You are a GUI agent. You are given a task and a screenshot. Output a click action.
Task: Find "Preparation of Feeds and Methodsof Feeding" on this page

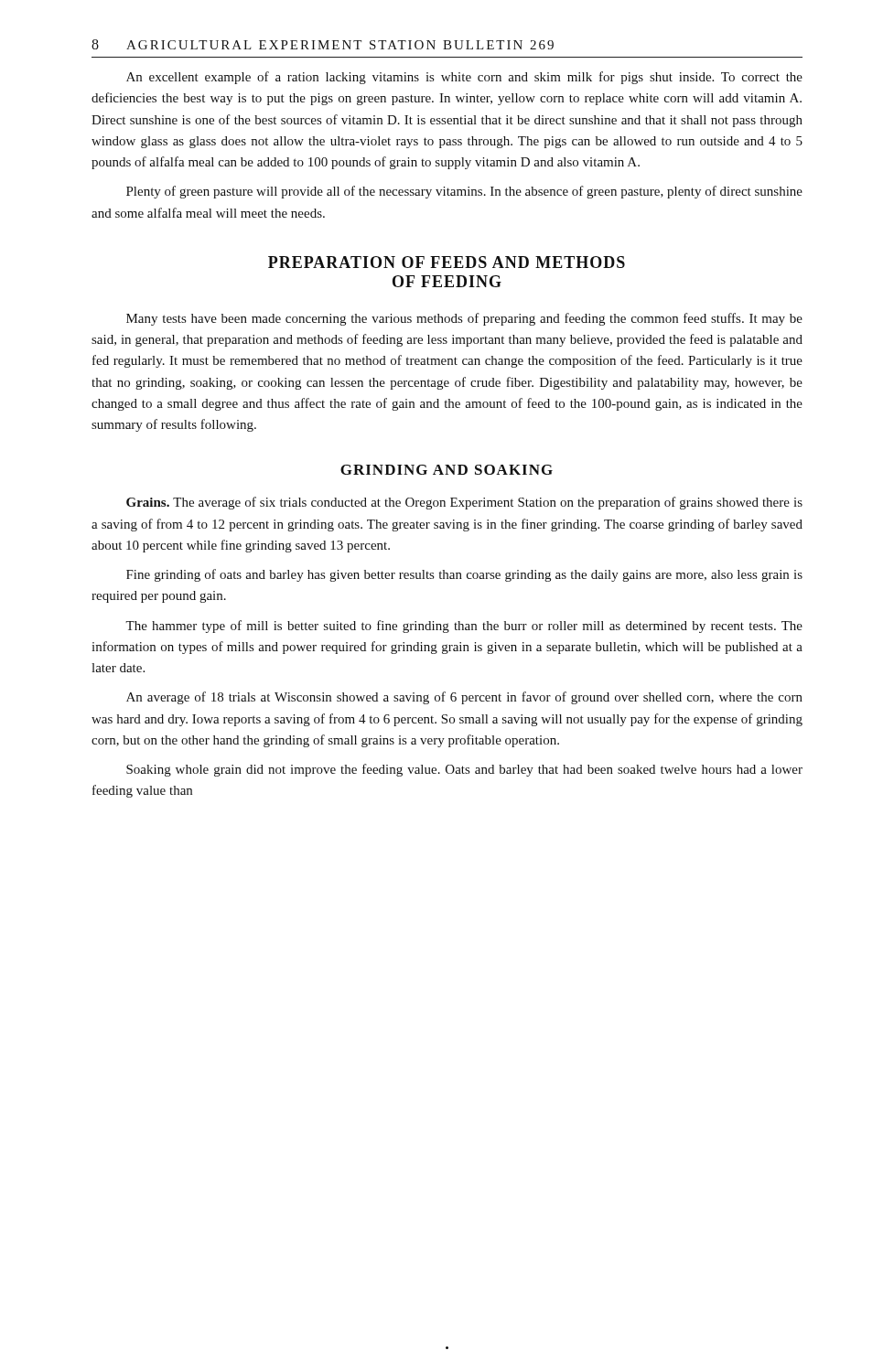pos(447,272)
